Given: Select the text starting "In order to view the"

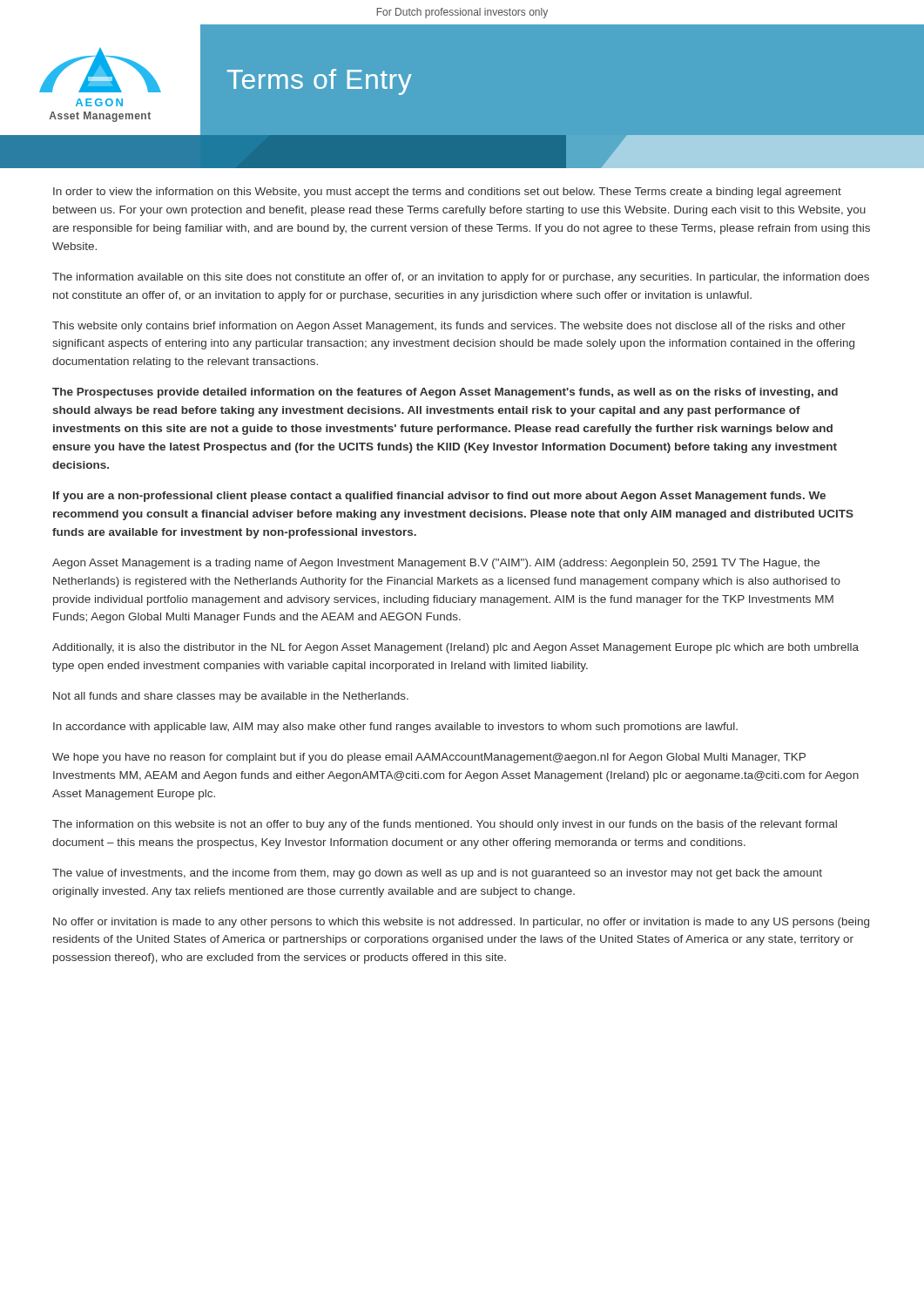Looking at the screenshot, I should click(462, 219).
